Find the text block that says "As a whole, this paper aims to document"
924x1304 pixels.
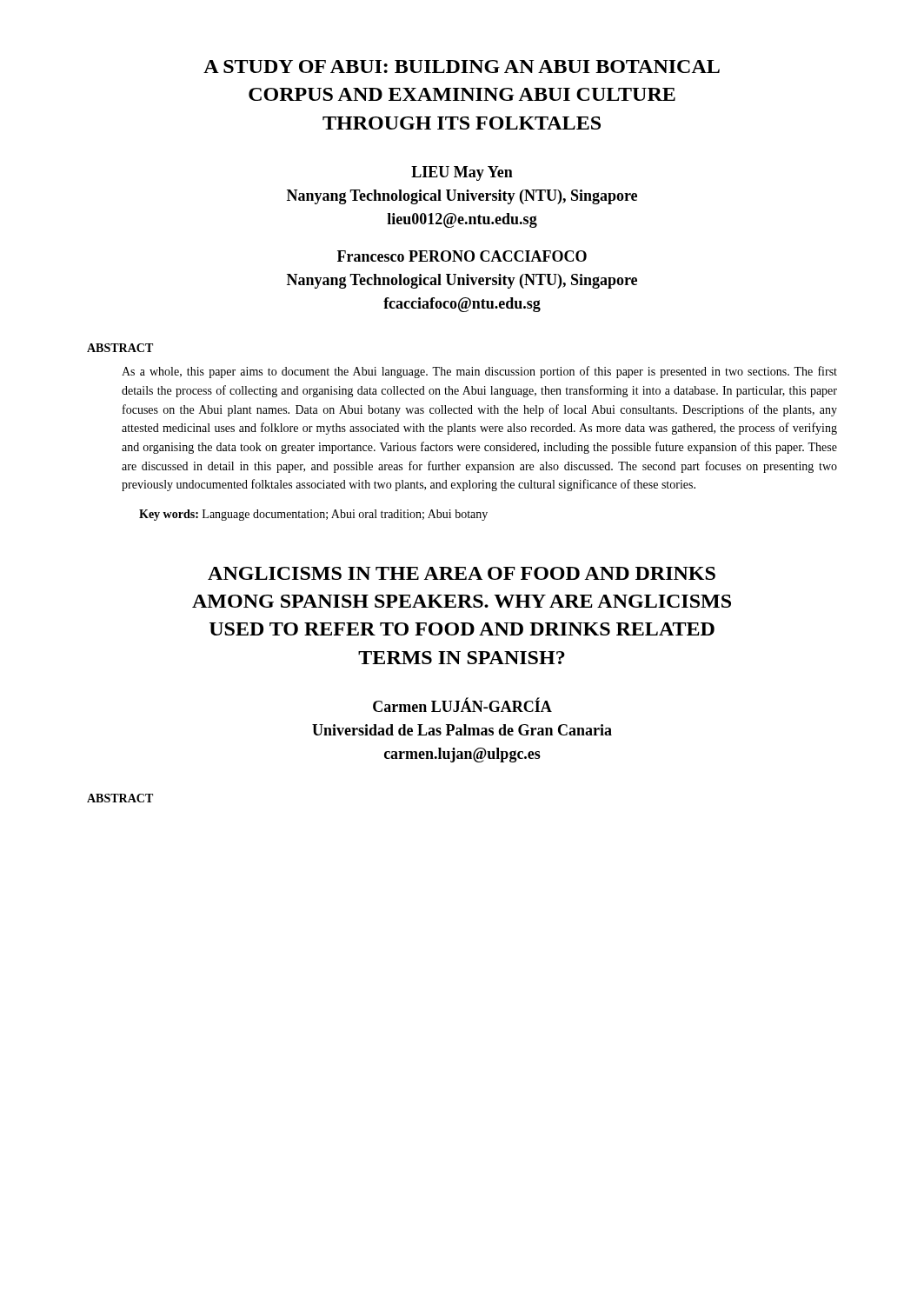[x=479, y=429]
